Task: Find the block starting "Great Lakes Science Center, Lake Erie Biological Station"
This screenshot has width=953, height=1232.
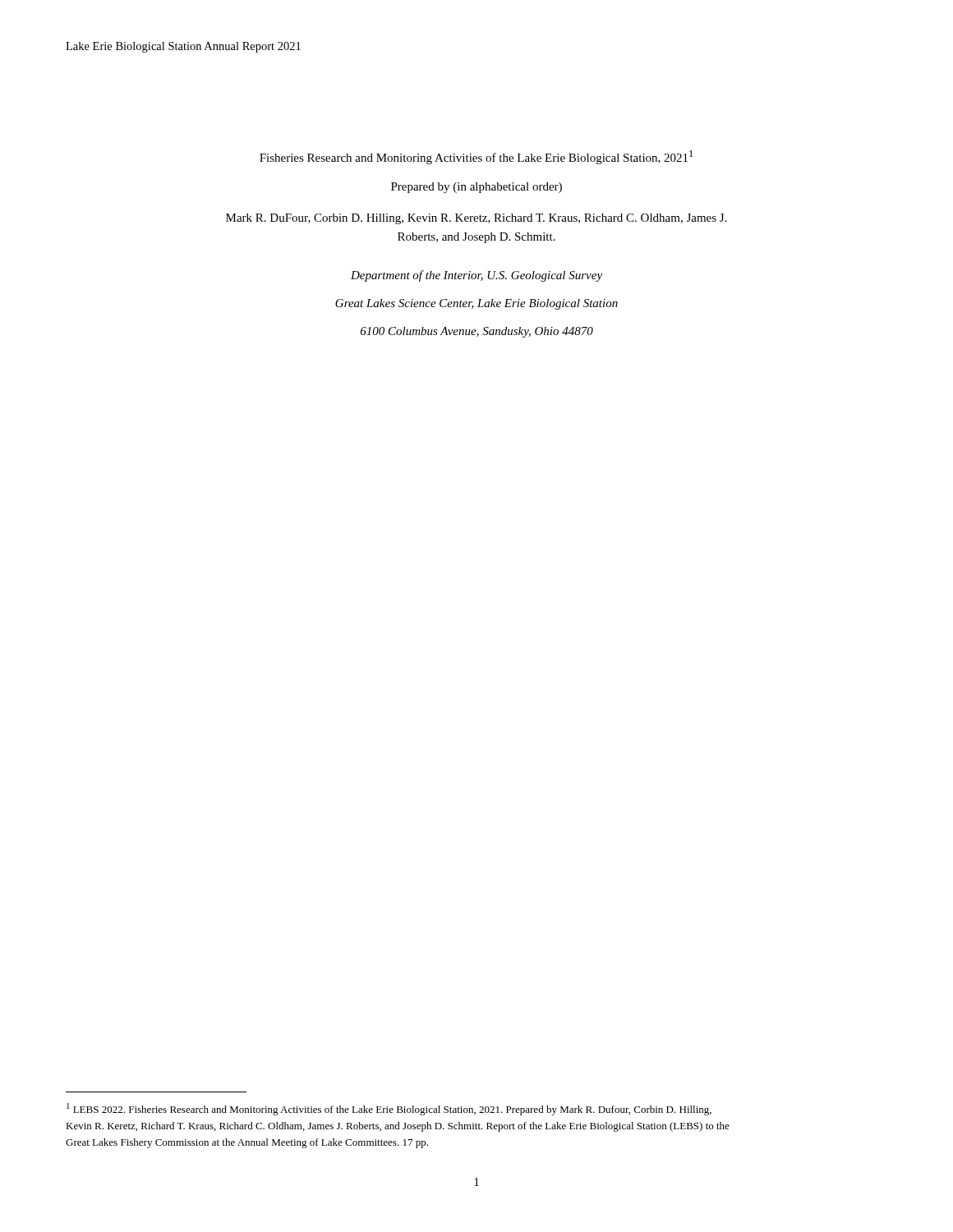Action: [x=476, y=303]
